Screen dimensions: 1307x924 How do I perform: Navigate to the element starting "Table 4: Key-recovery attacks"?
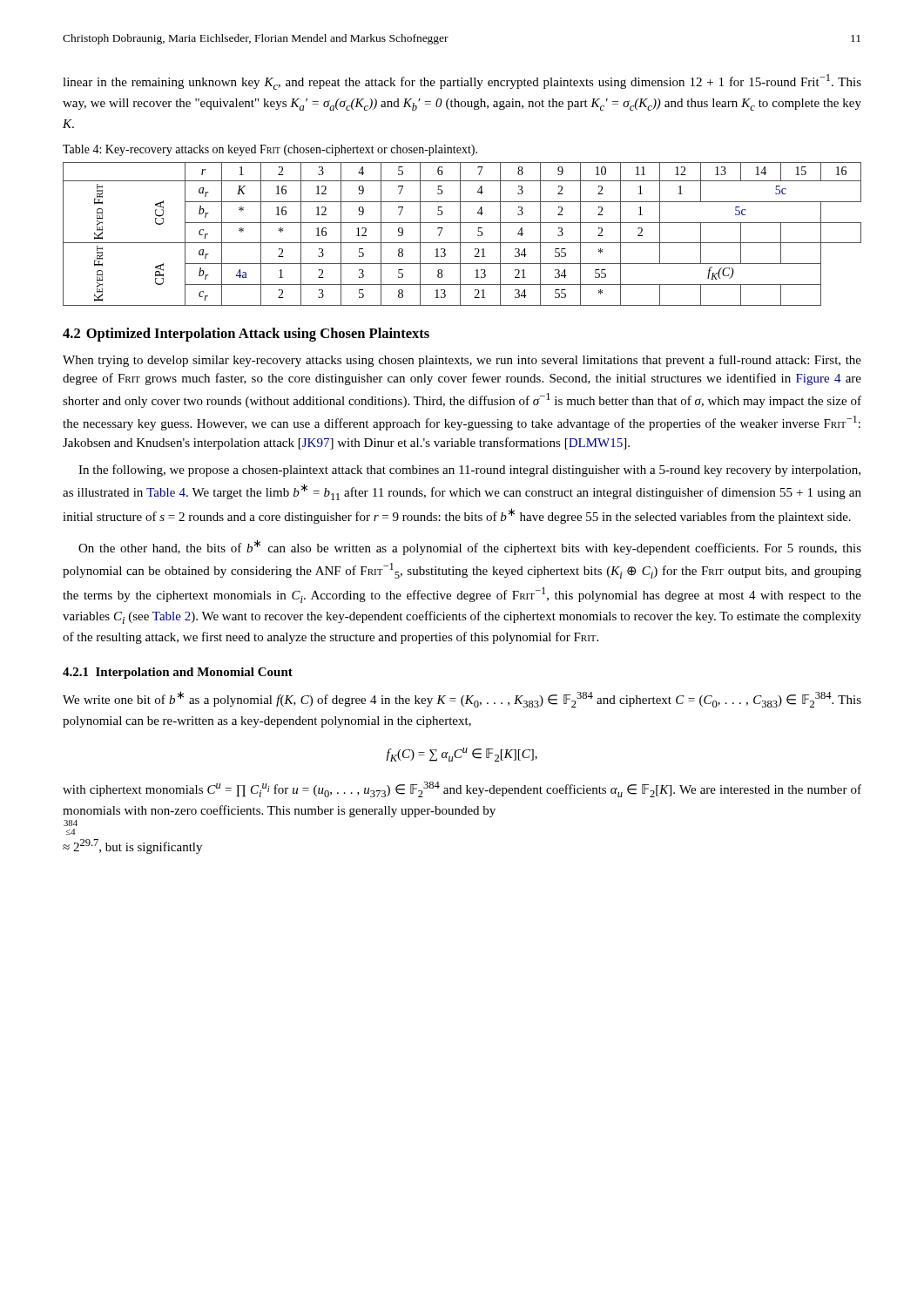[x=270, y=149]
